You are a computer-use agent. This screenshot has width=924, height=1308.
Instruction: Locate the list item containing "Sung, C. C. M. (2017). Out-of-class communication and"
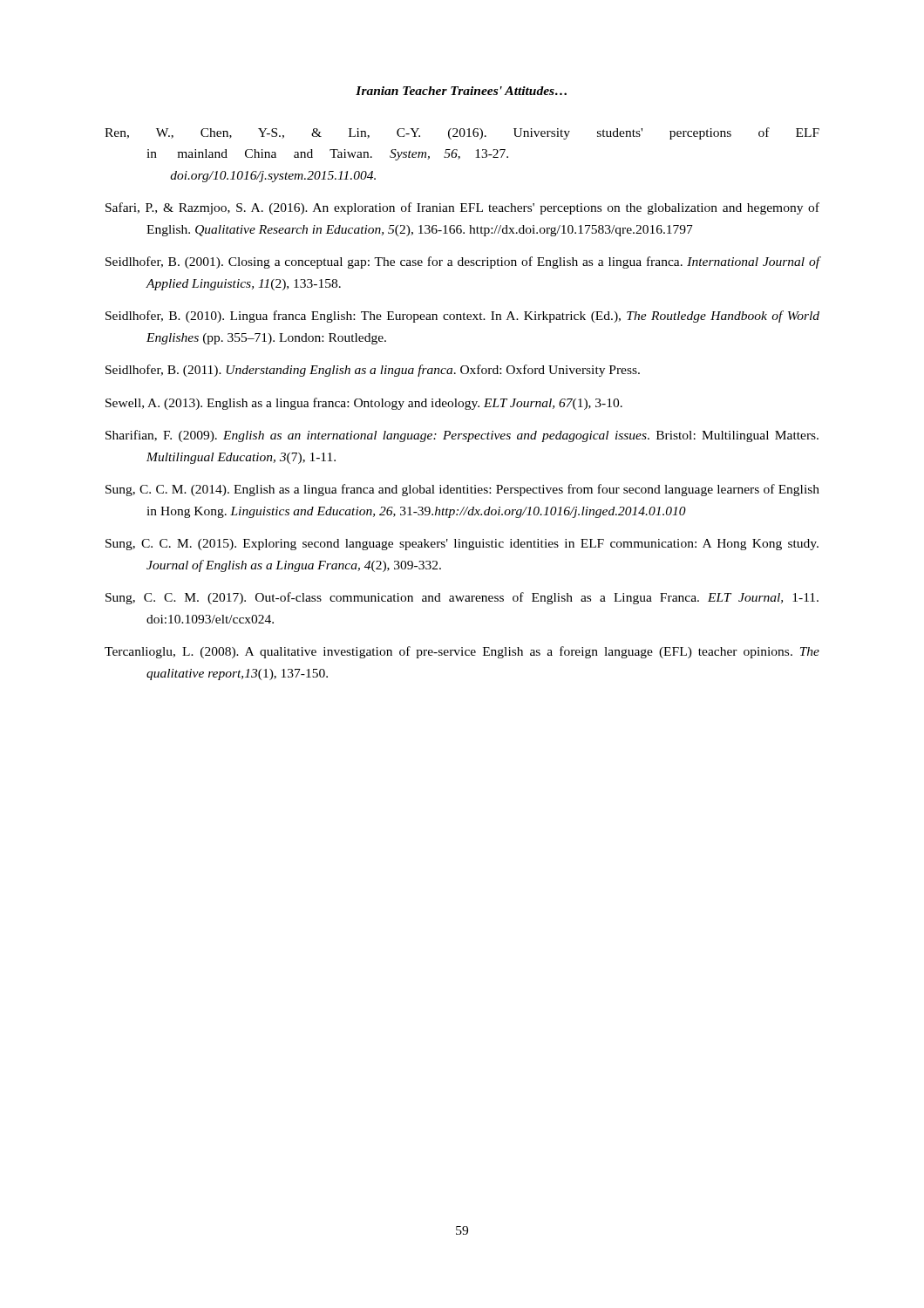point(462,608)
